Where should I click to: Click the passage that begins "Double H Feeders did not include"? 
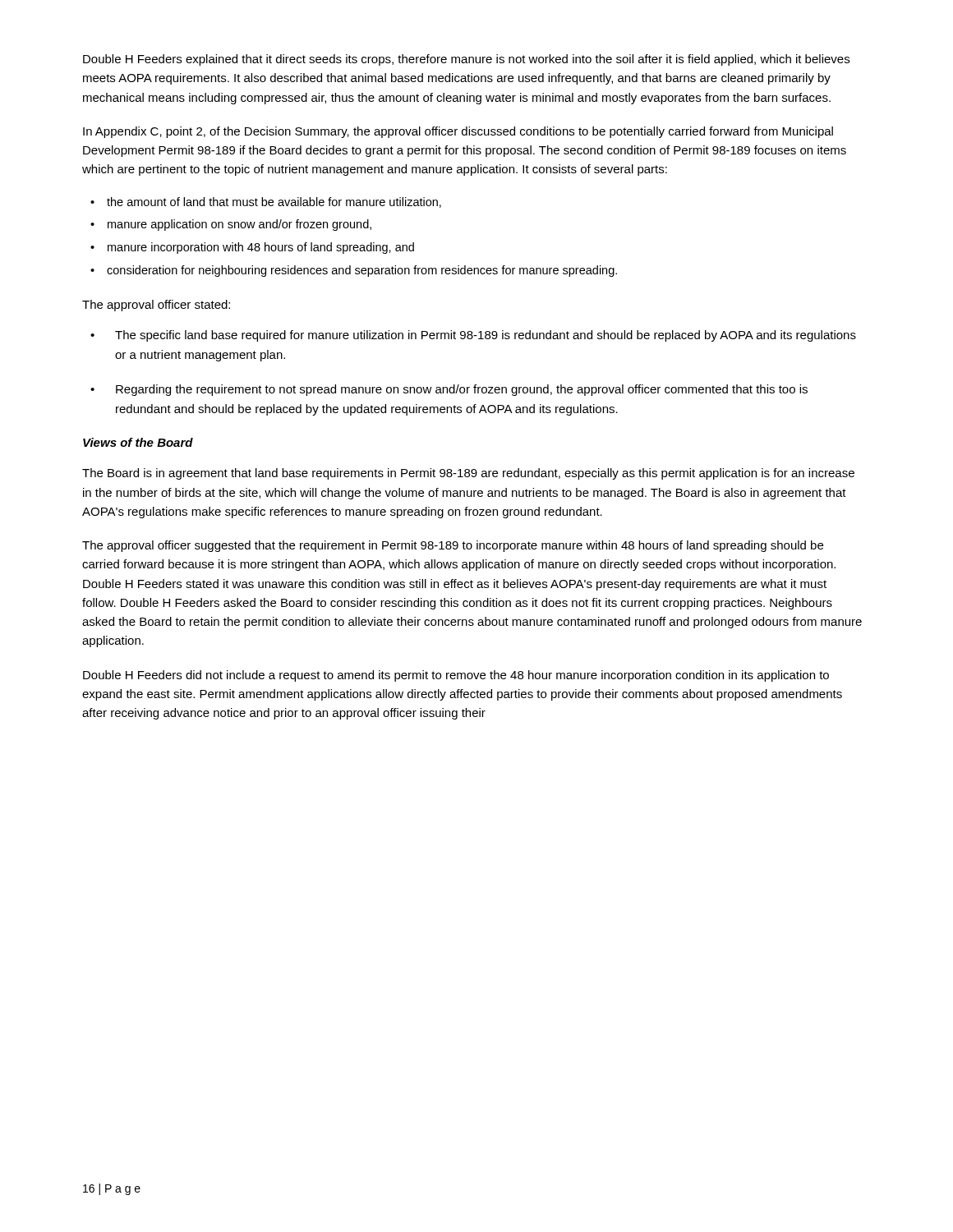[x=462, y=693]
